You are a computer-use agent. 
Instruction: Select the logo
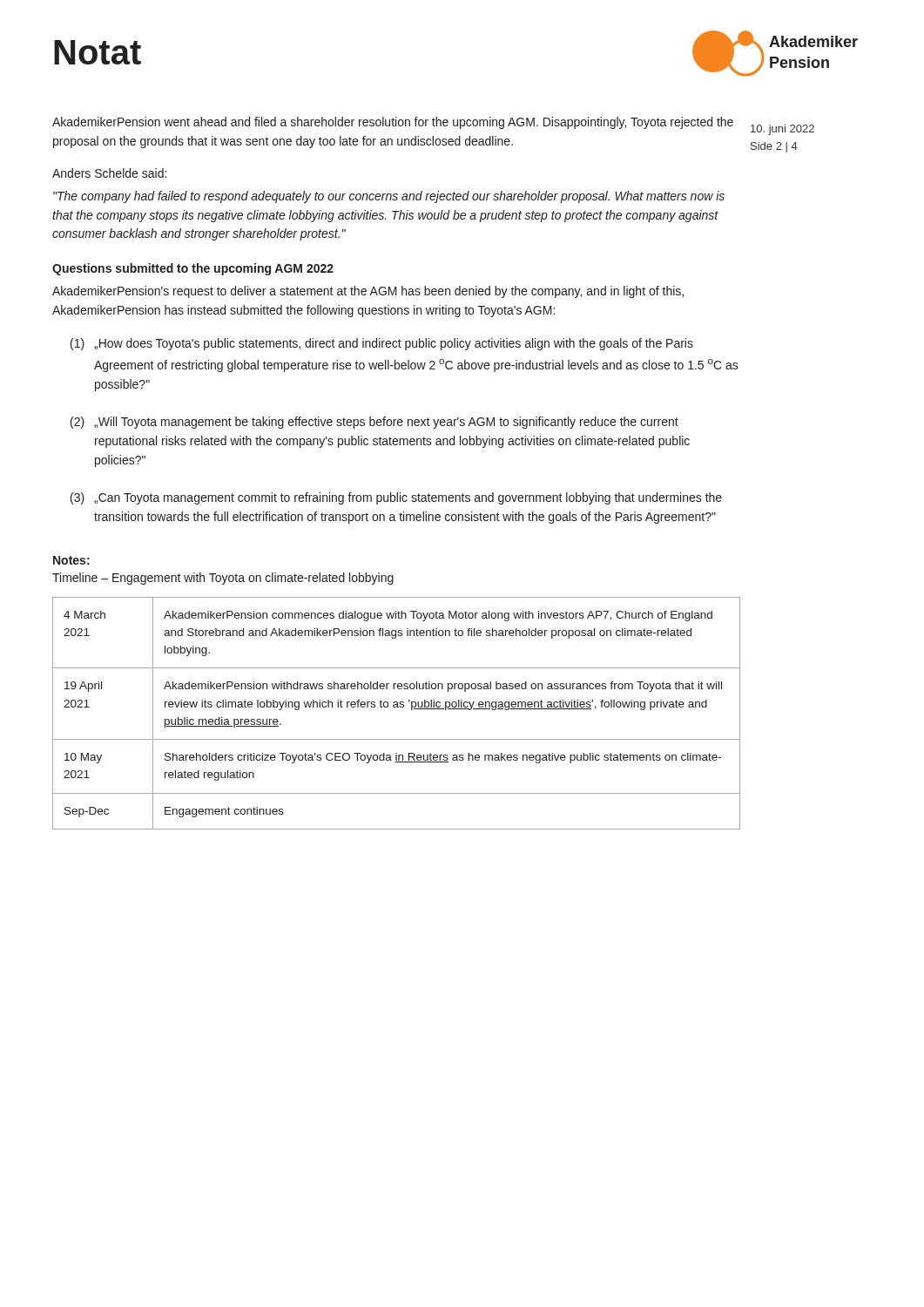(780, 53)
